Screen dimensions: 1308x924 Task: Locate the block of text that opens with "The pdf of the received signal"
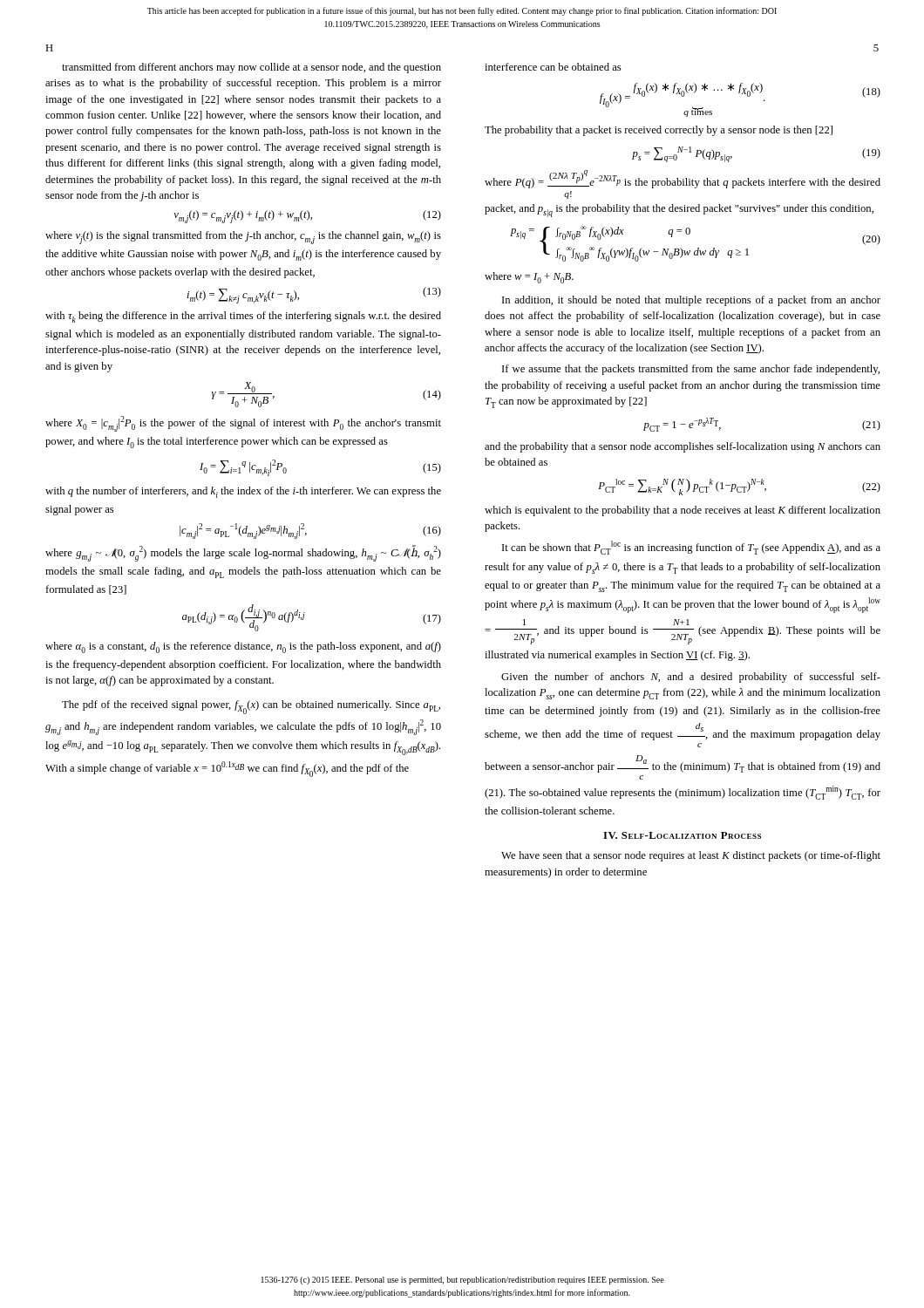(243, 739)
